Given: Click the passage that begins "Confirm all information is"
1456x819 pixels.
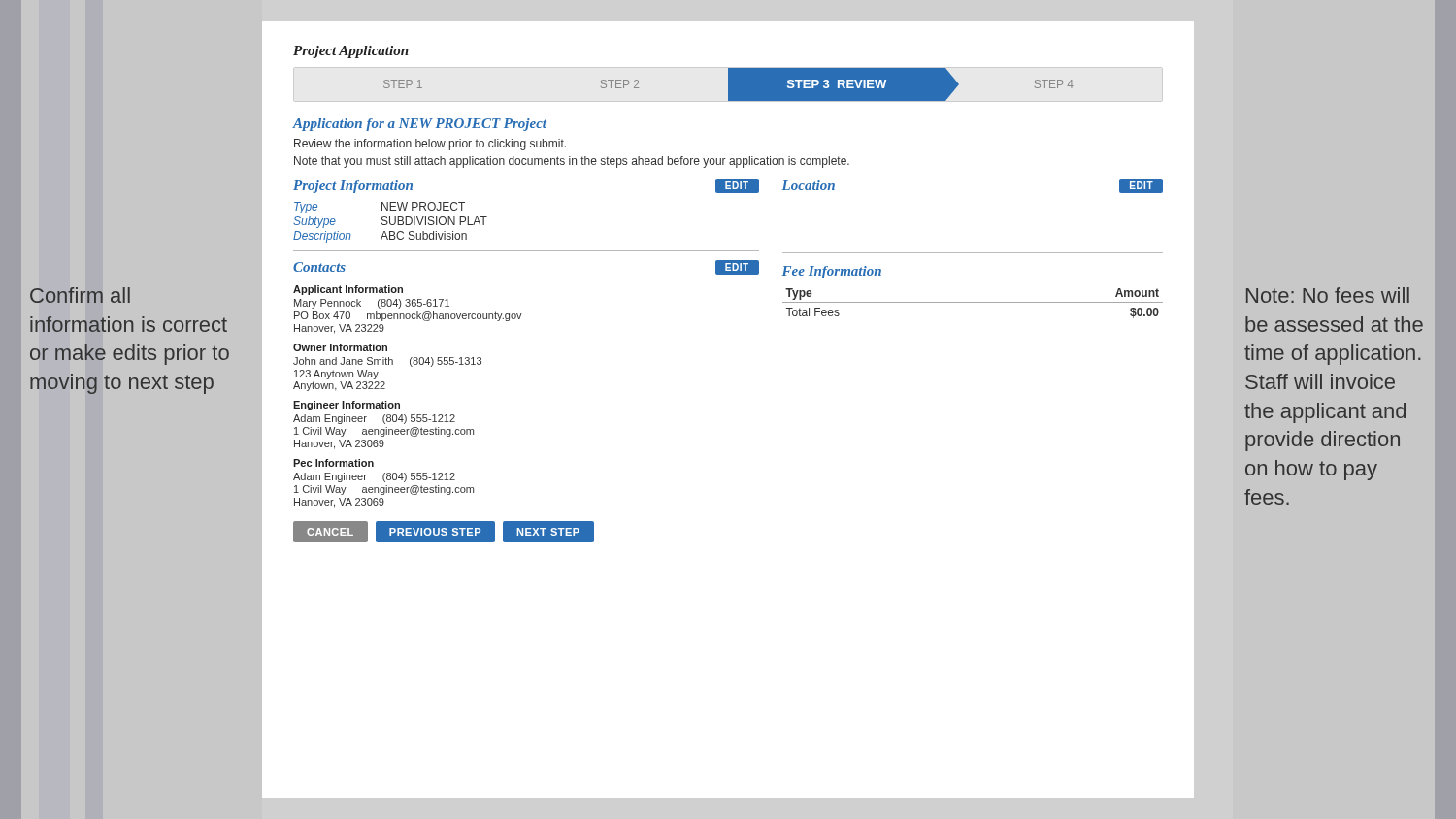Looking at the screenshot, I should [x=129, y=339].
